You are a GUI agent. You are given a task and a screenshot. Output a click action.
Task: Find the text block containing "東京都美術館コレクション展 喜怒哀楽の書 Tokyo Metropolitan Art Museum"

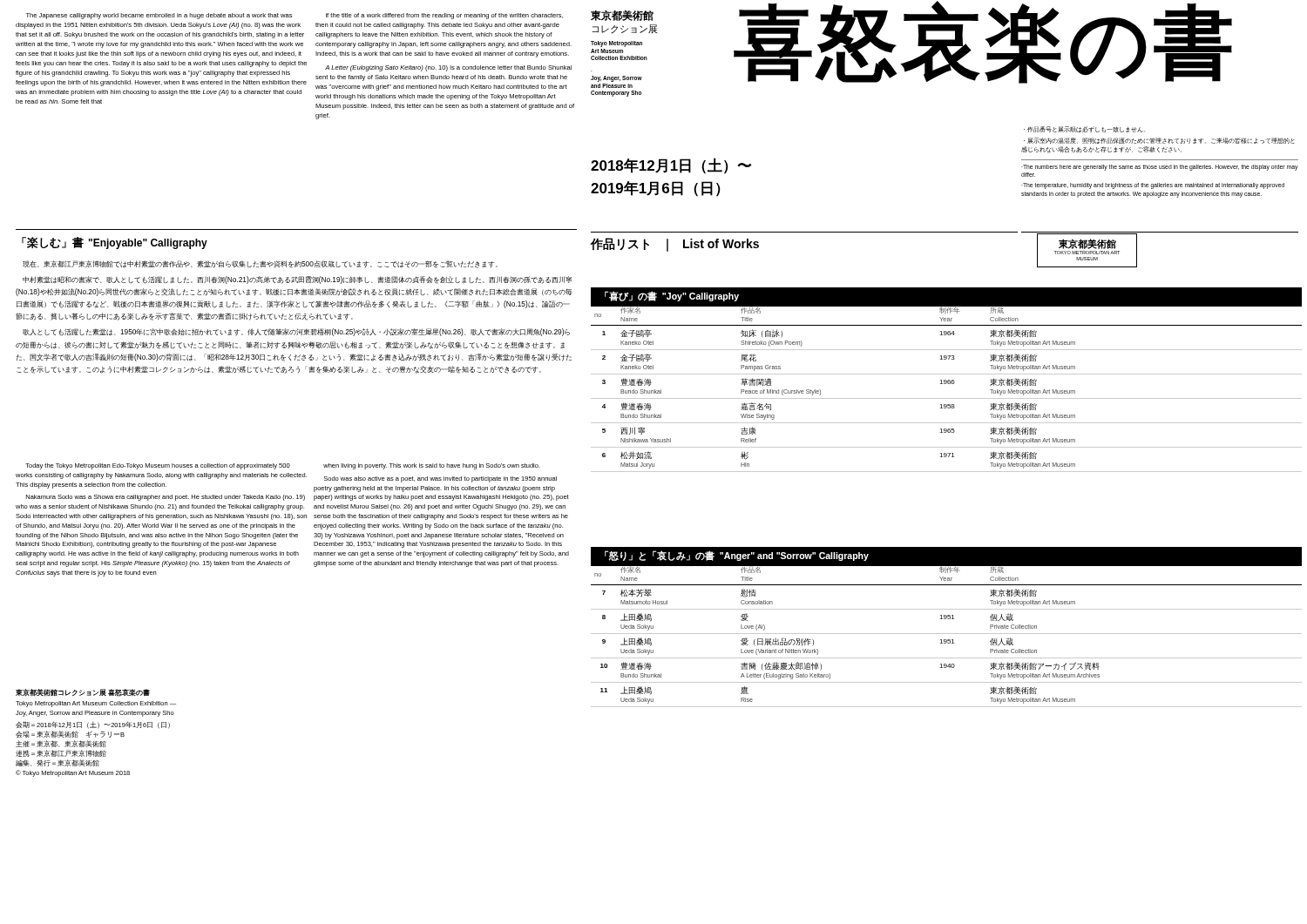[162, 732]
